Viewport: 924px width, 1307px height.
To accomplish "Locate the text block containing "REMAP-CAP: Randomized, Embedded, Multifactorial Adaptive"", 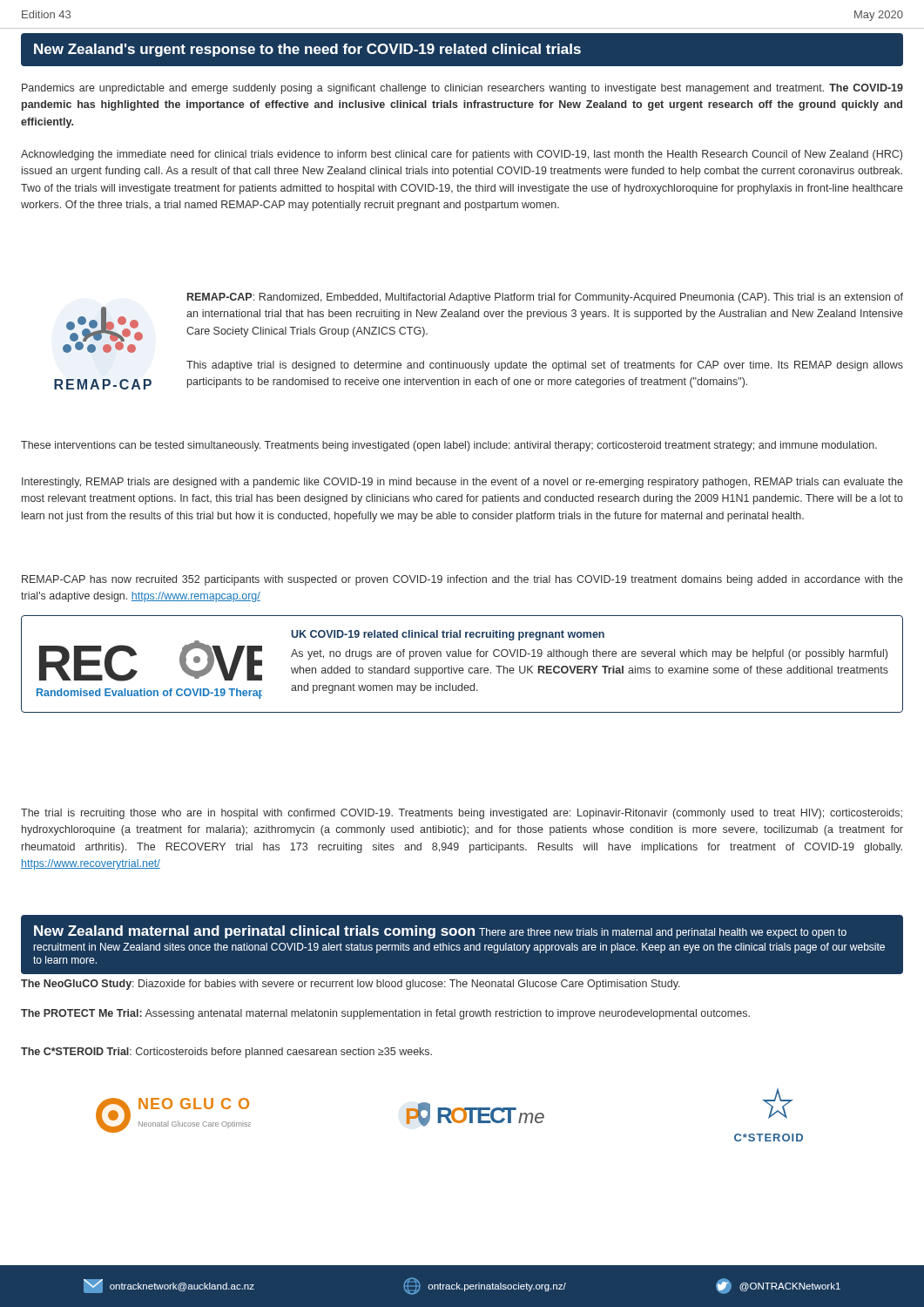I will (545, 298).
